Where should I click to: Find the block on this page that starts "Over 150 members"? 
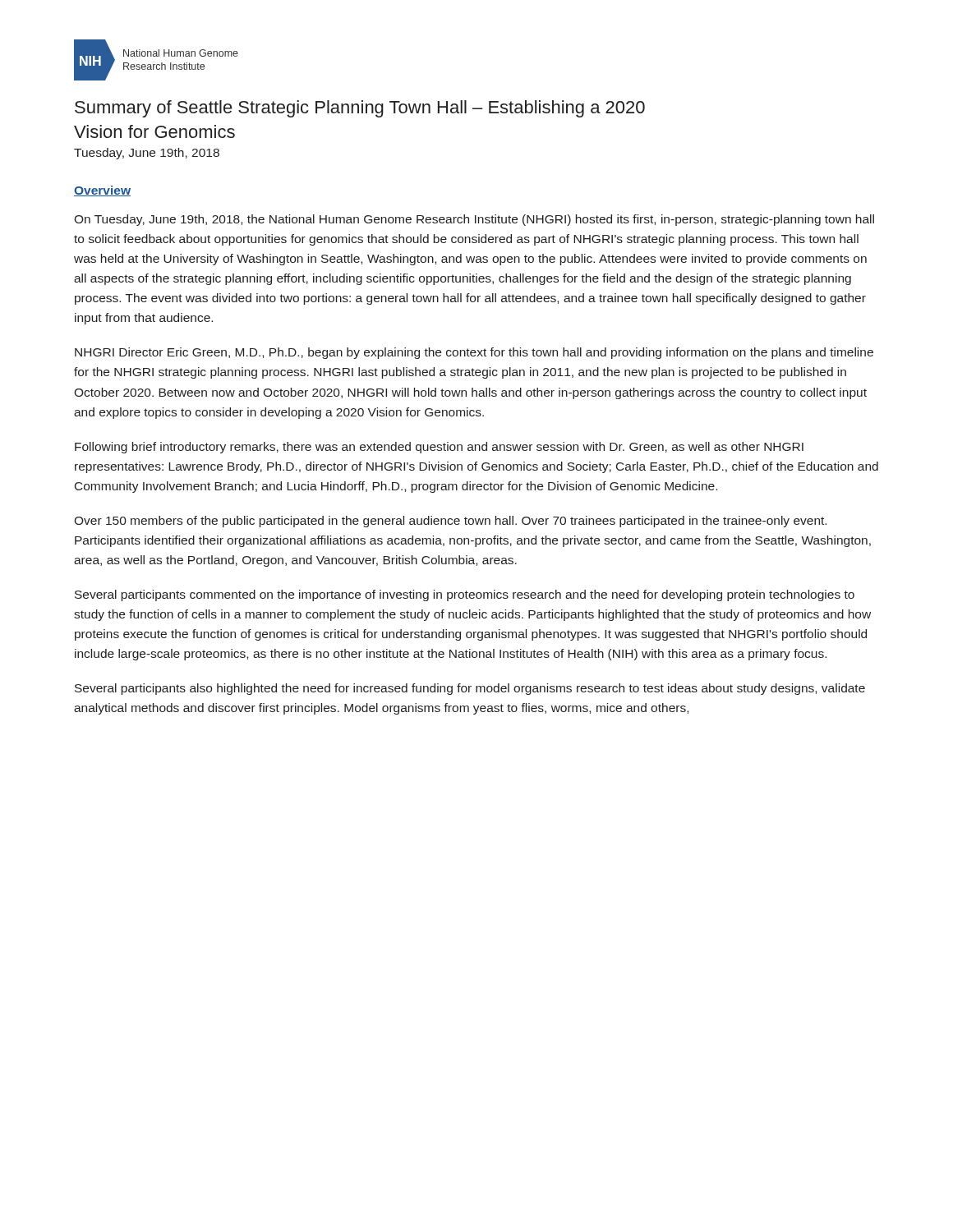[473, 540]
